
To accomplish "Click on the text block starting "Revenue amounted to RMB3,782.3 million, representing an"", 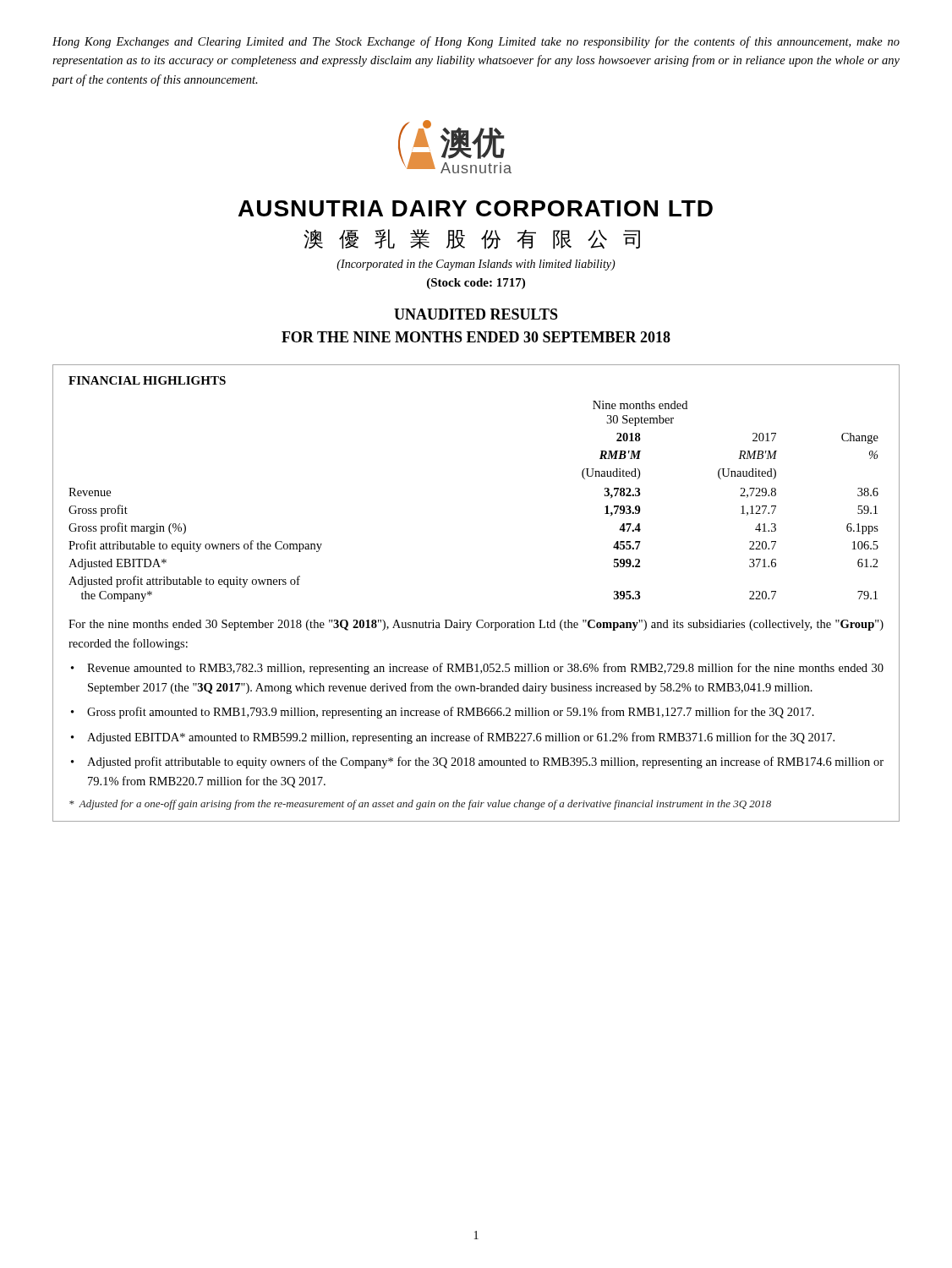I will 485,678.
